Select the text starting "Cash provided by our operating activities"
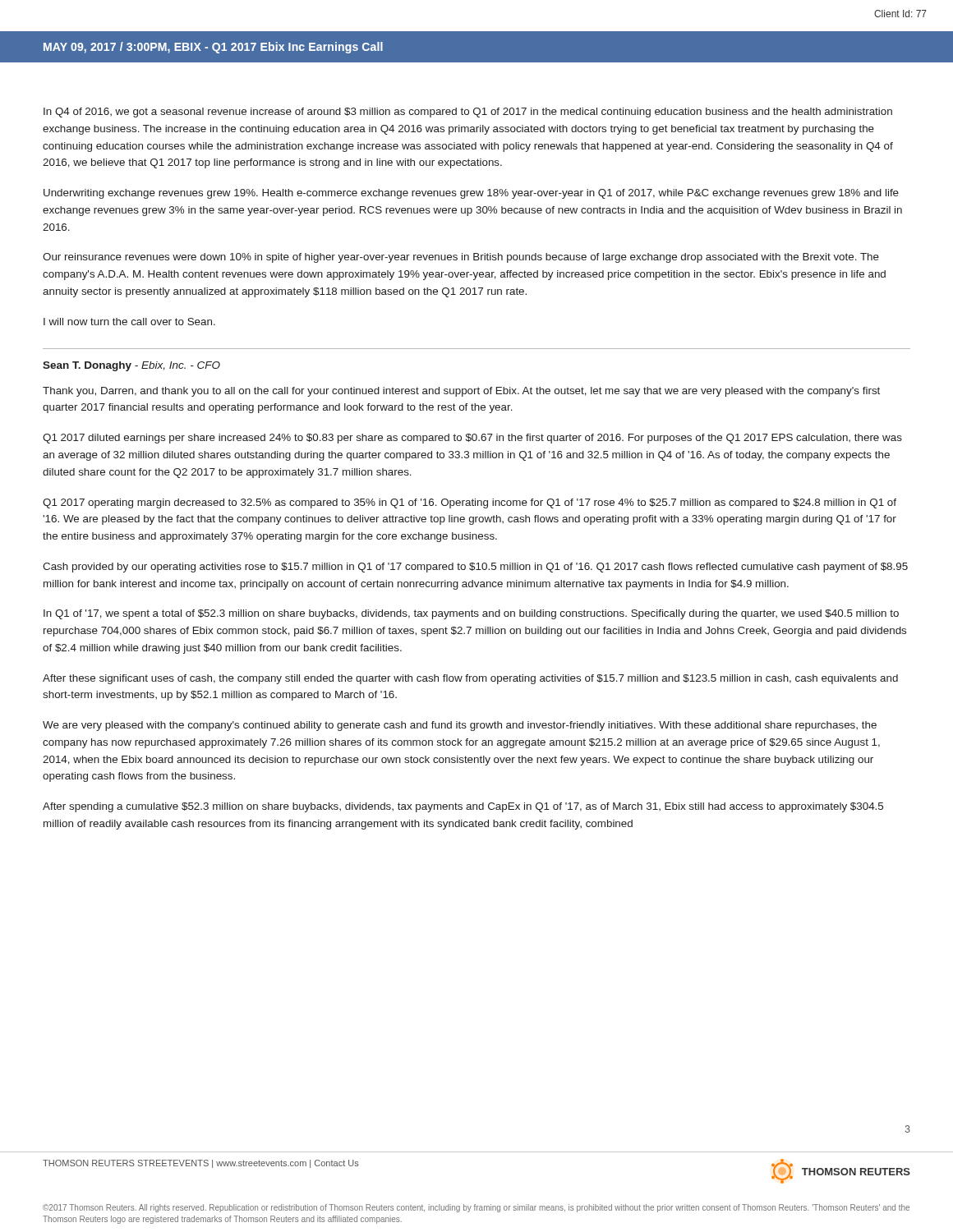Screen dimensions: 1232x953 [475, 575]
